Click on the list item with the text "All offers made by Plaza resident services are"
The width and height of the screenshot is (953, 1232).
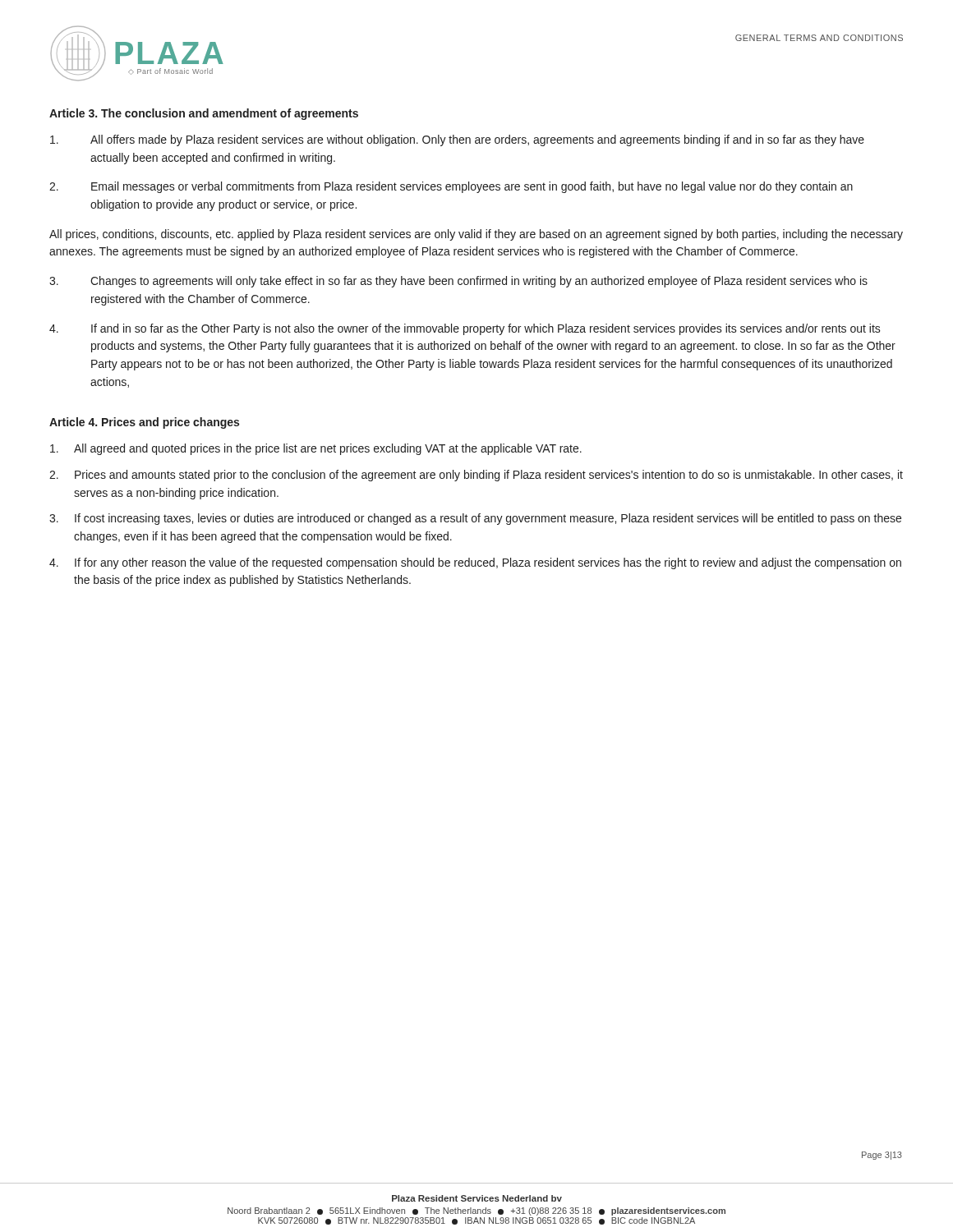pos(476,149)
